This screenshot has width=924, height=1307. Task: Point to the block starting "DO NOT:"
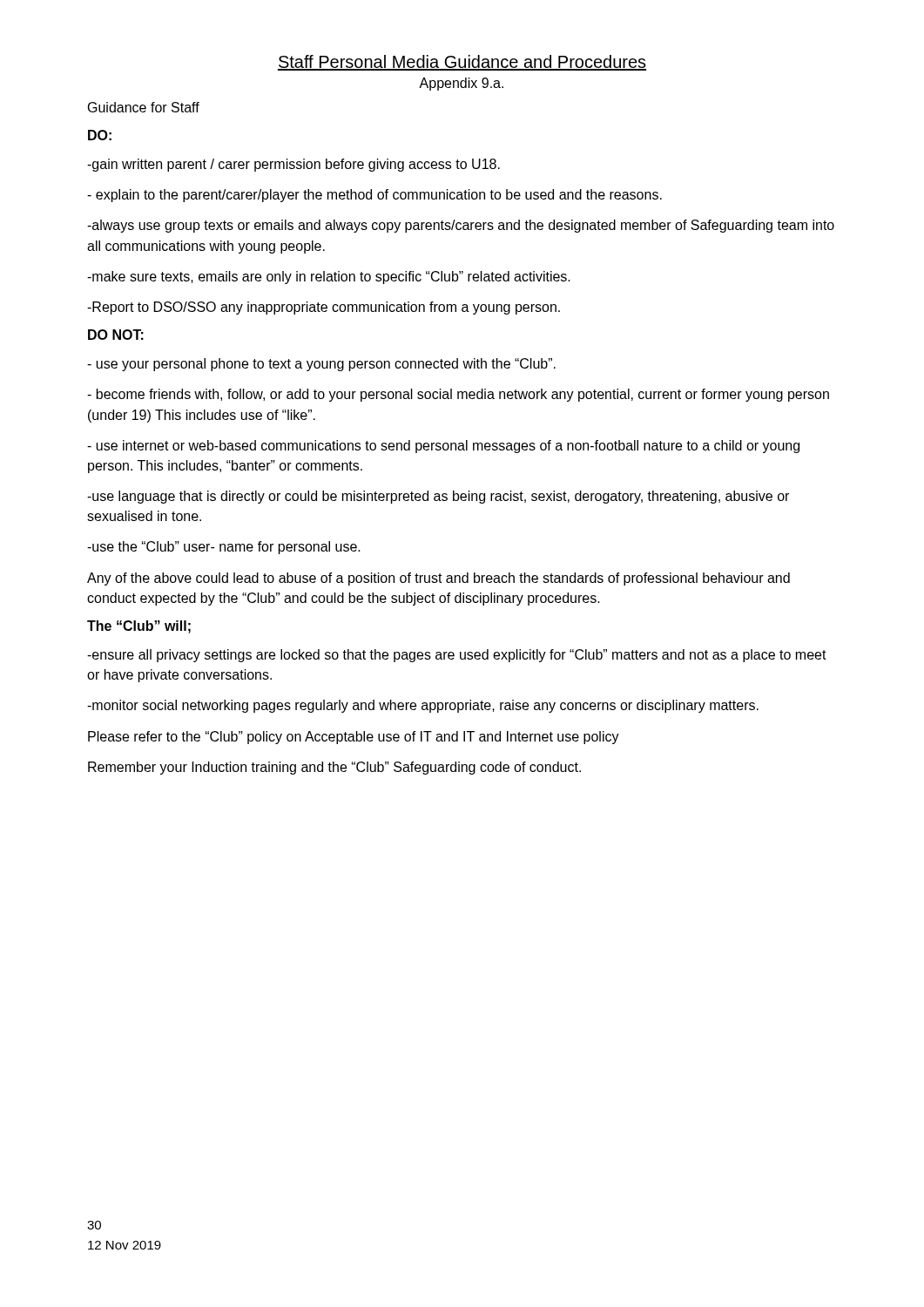pyautogui.click(x=116, y=335)
